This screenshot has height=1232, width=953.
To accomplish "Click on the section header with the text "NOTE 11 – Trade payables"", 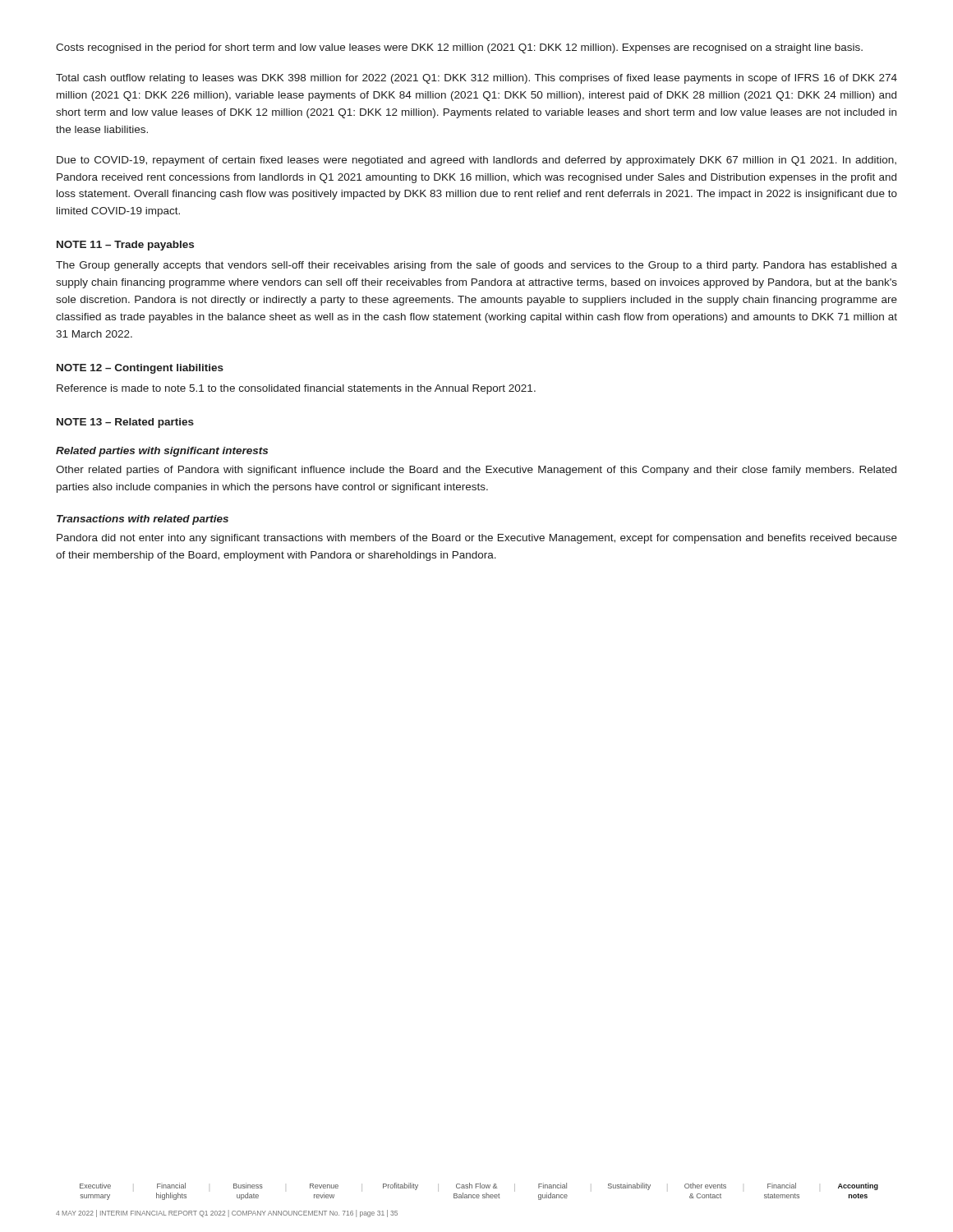I will tap(125, 245).
